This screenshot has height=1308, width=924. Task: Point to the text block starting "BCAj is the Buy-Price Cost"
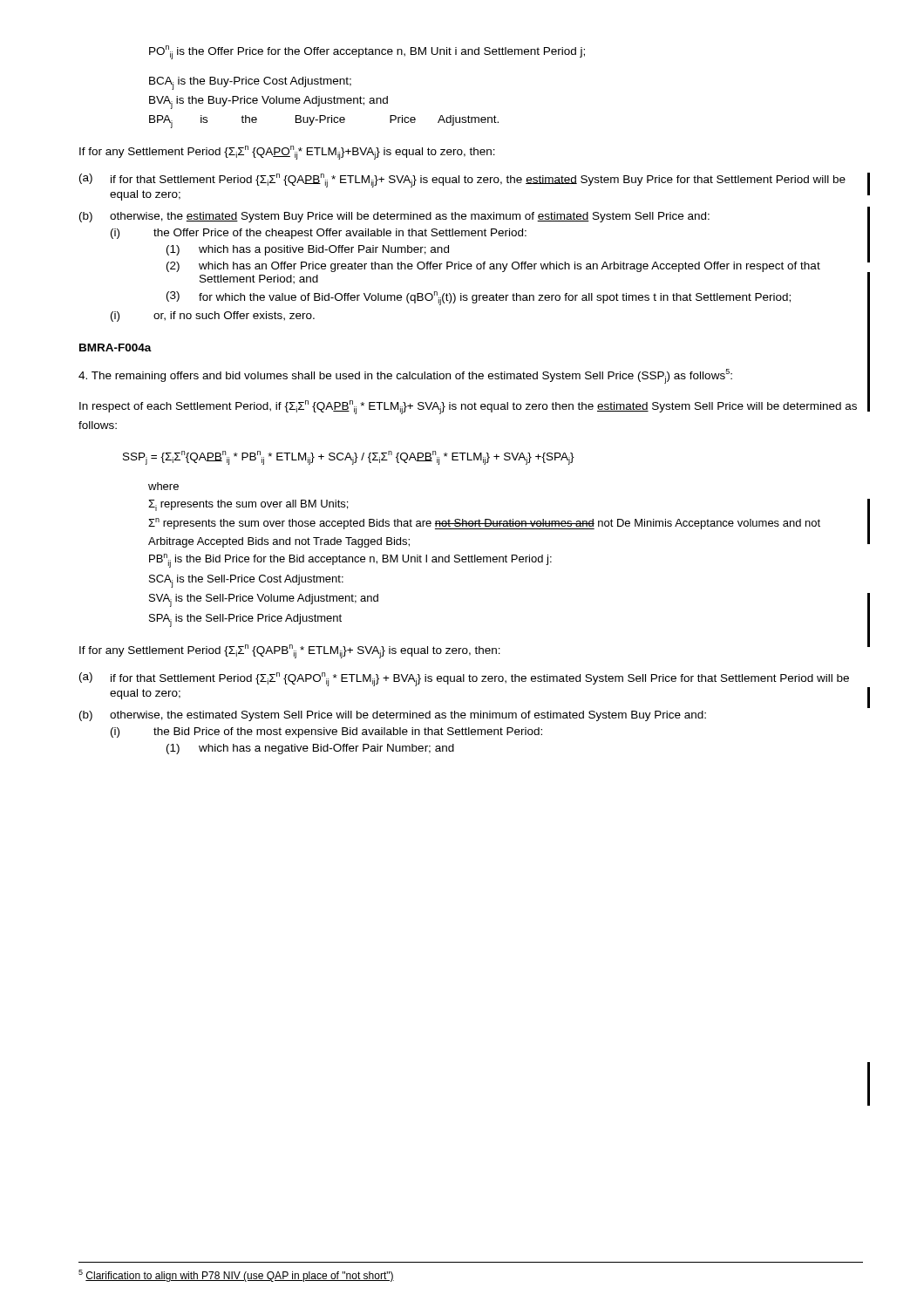point(250,83)
